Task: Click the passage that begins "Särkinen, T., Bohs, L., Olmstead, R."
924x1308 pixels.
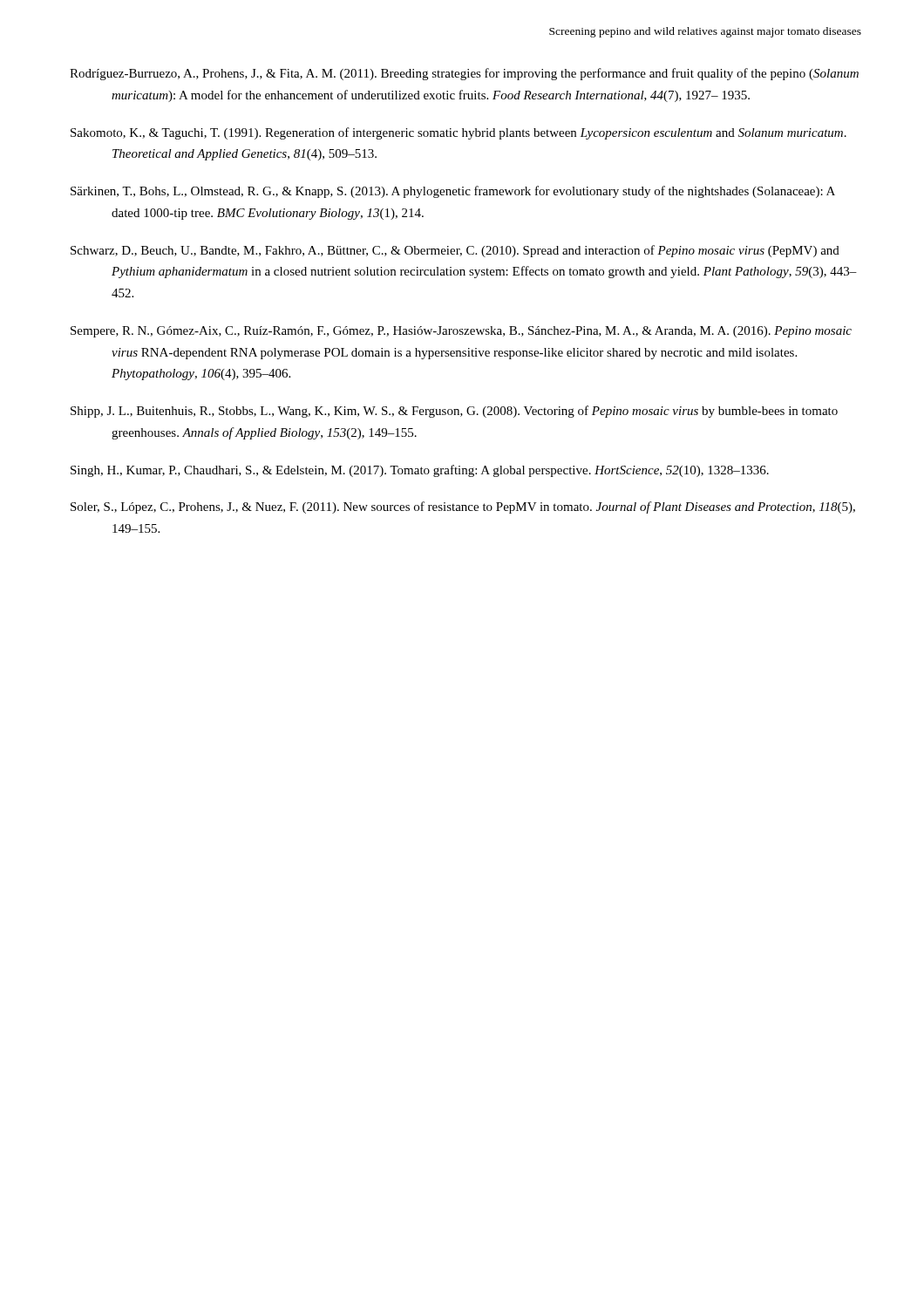Action: click(x=452, y=202)
